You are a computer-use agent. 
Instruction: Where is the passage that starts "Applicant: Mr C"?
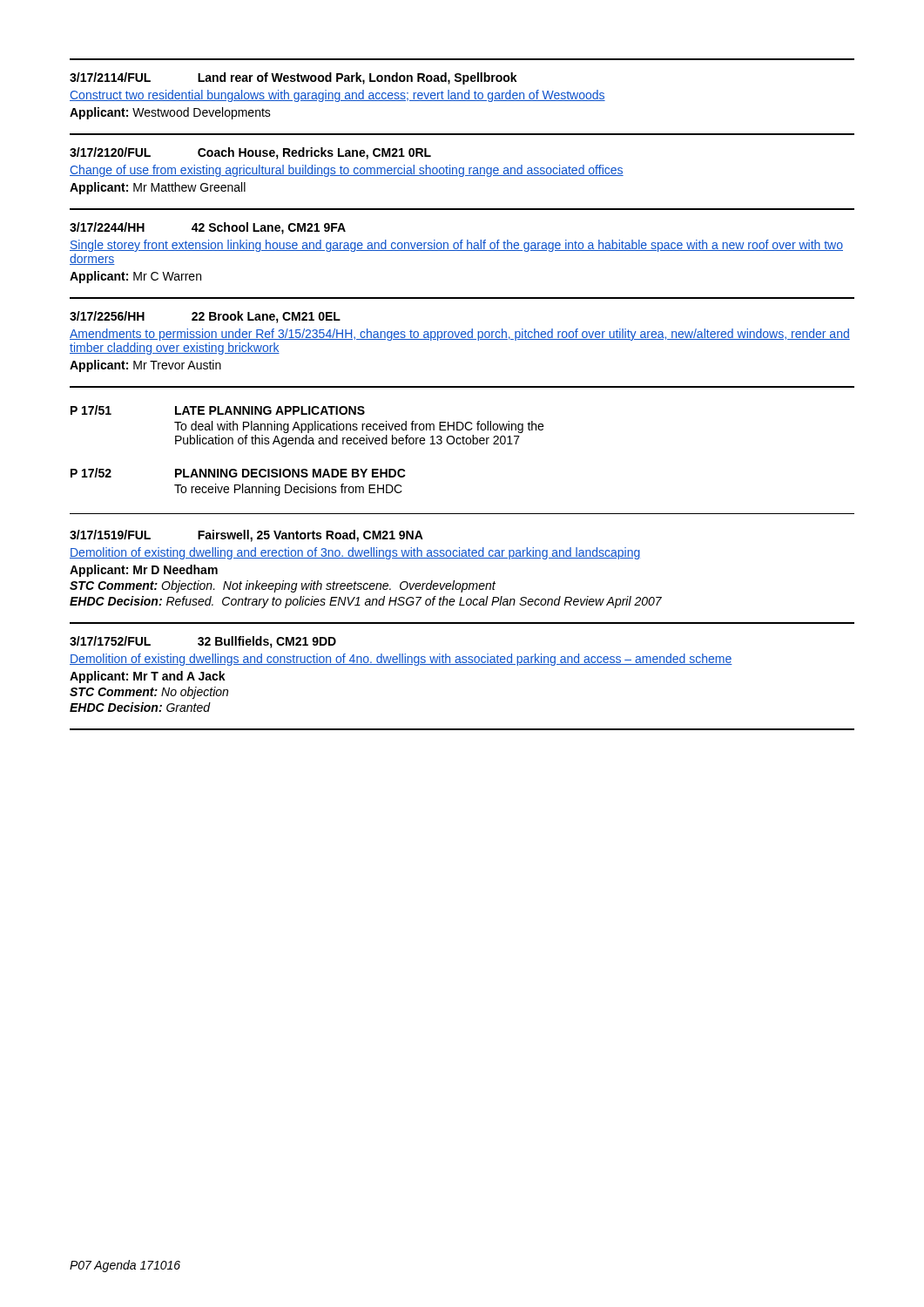[136, 276]
